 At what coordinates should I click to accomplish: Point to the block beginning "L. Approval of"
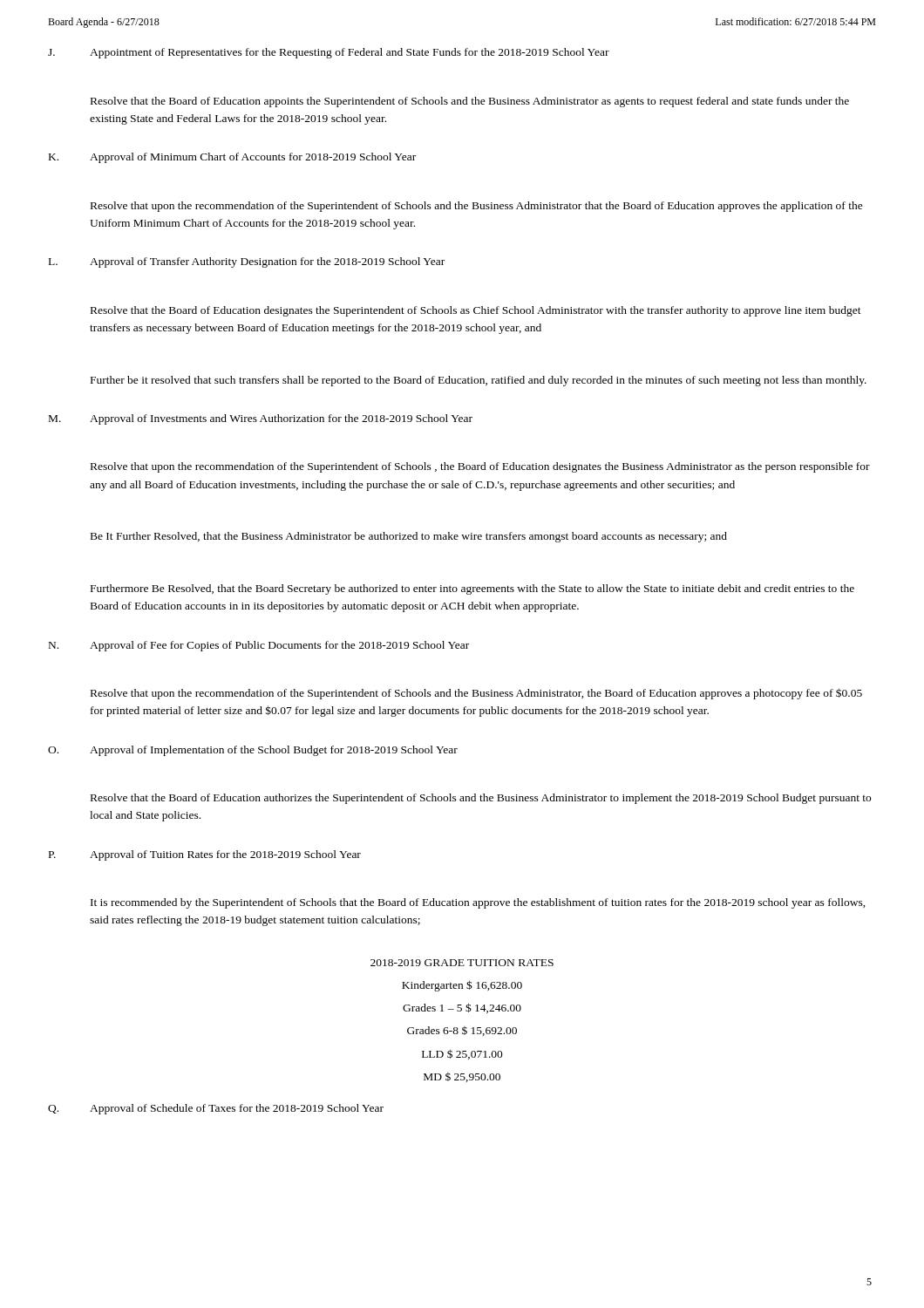(247, 262)
